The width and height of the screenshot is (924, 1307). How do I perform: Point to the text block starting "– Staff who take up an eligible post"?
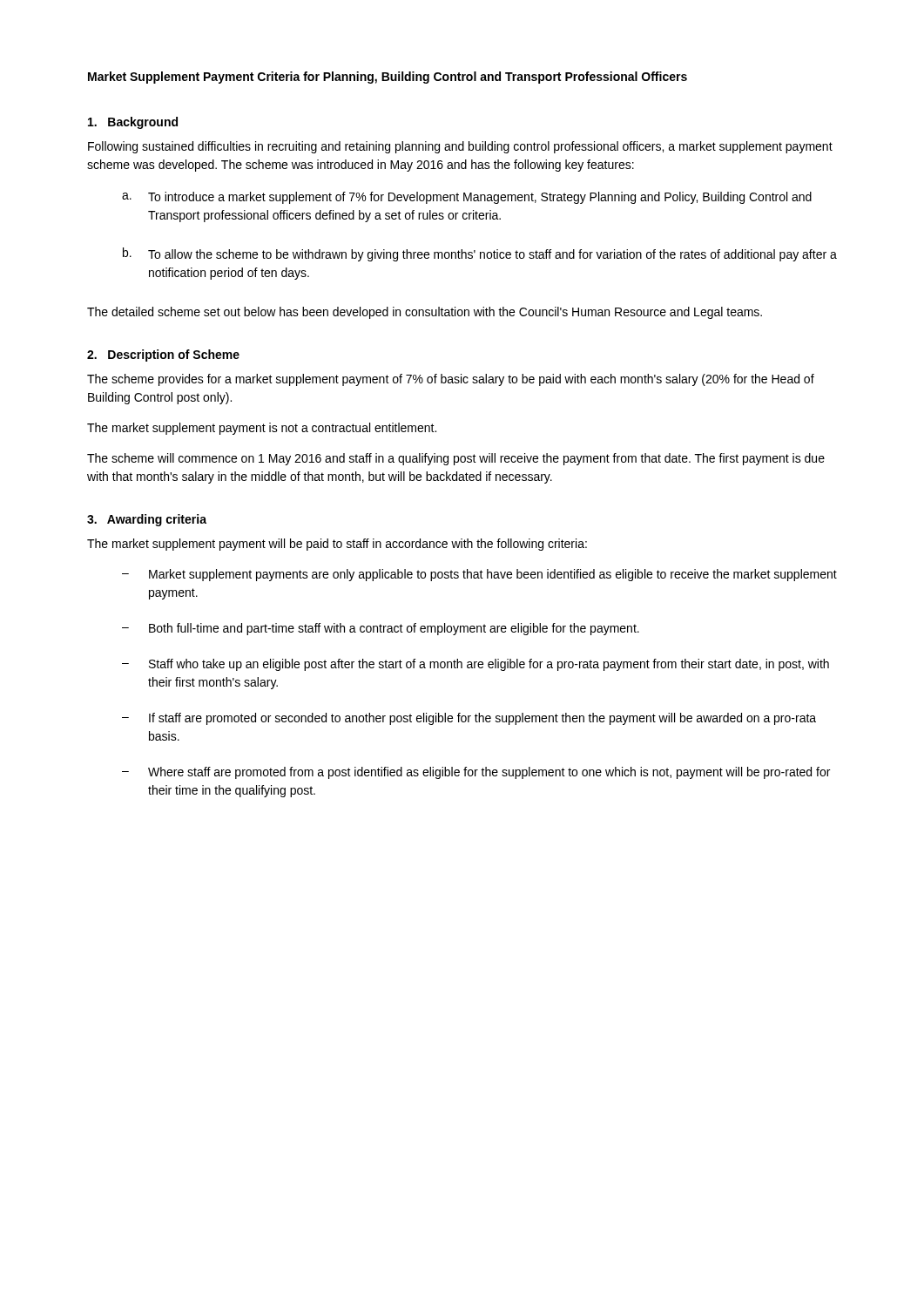[x=479, y=673]
